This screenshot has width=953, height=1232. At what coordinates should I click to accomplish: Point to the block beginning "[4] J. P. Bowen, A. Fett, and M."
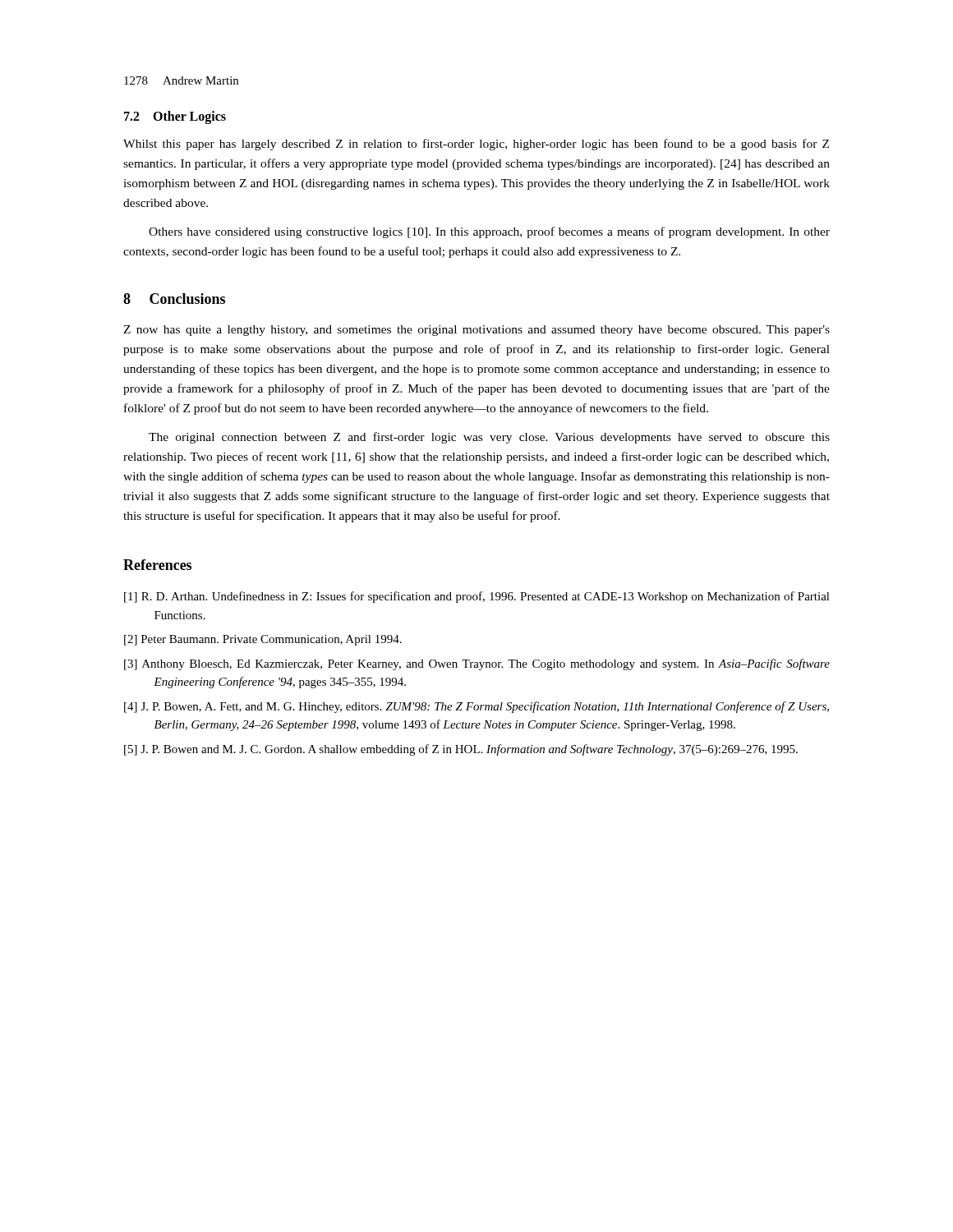click(476, 715)
